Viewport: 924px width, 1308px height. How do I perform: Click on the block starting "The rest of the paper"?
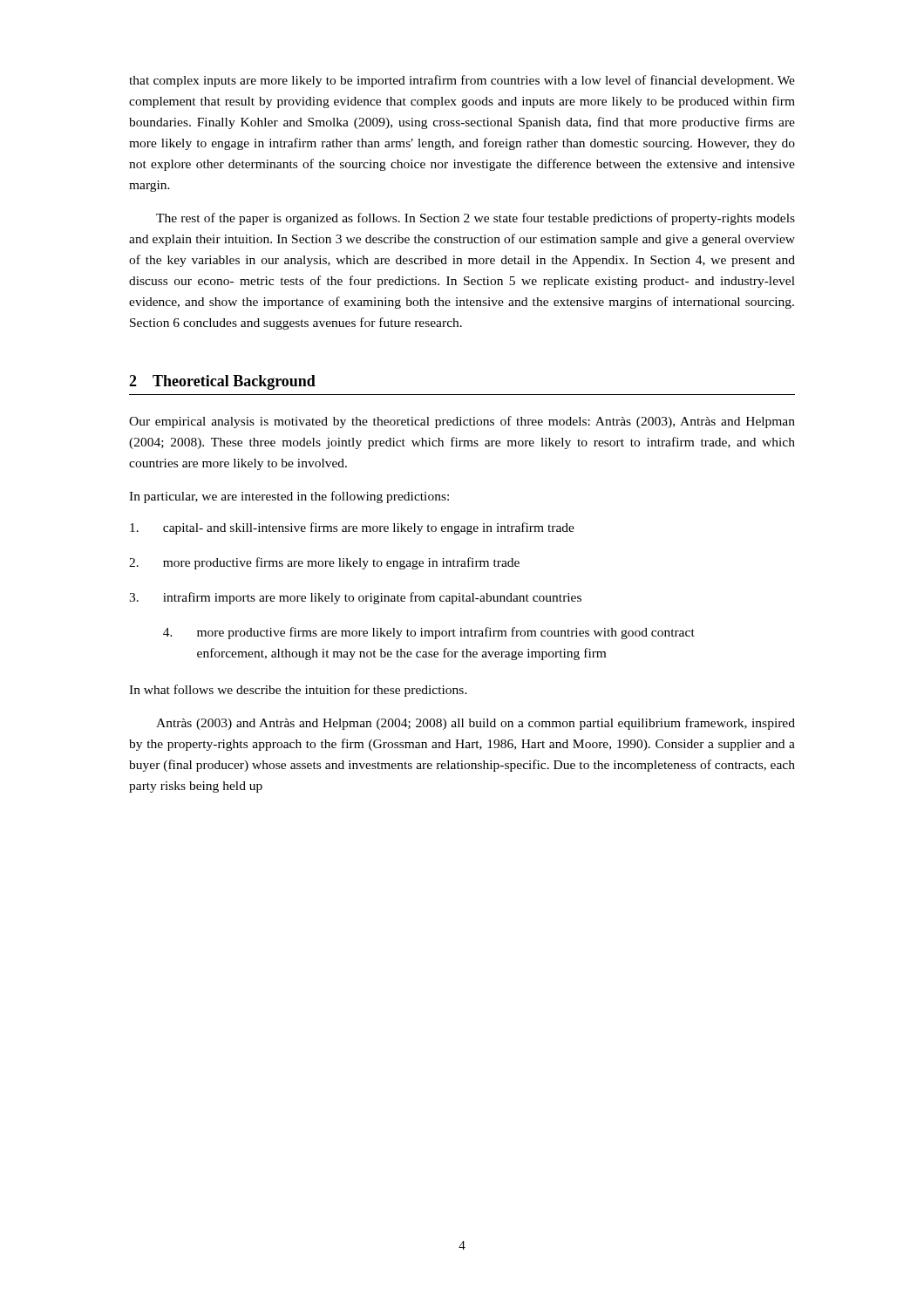(x=462, y=270)
